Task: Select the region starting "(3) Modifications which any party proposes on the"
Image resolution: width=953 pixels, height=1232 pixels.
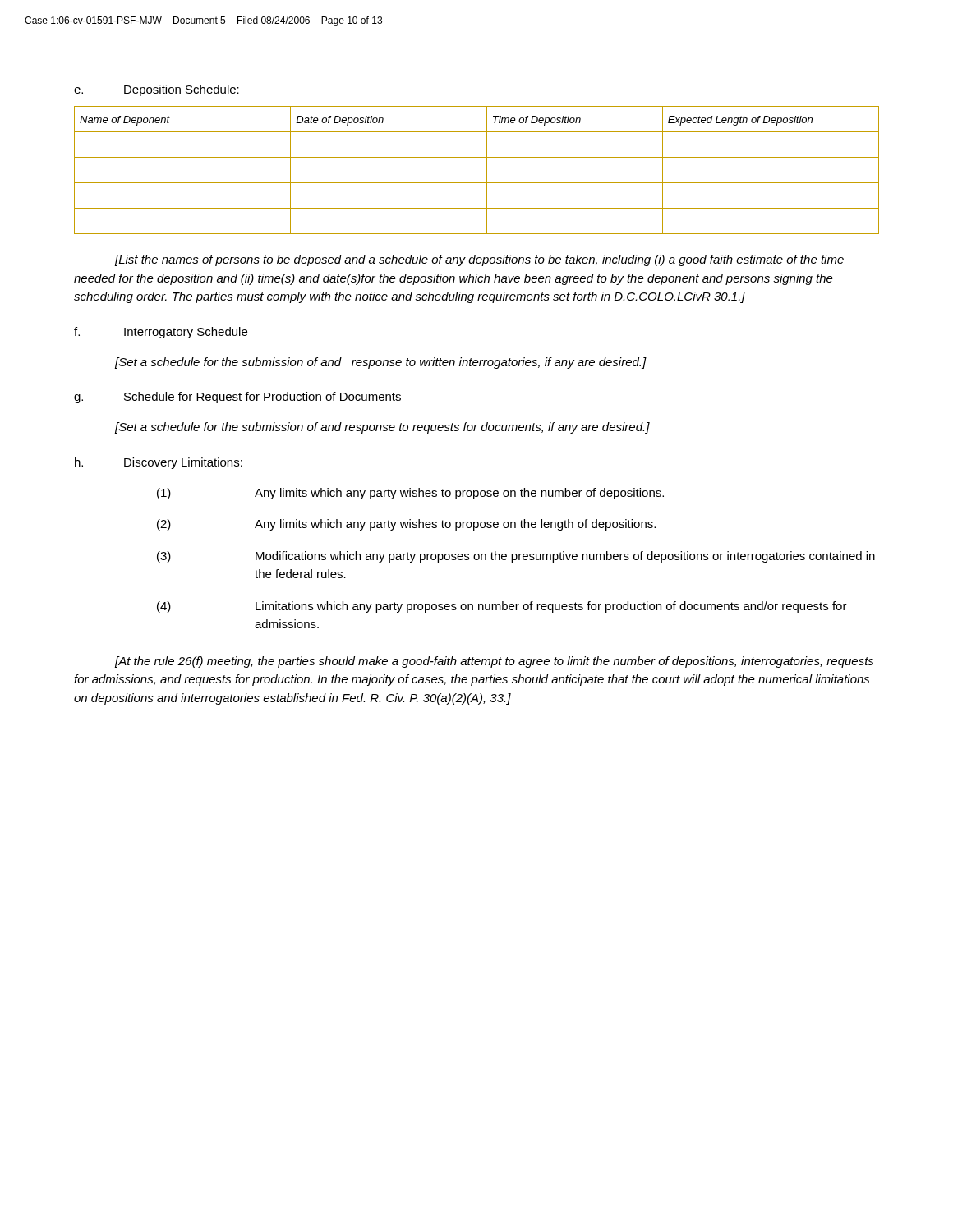Action: click(476, 565)
